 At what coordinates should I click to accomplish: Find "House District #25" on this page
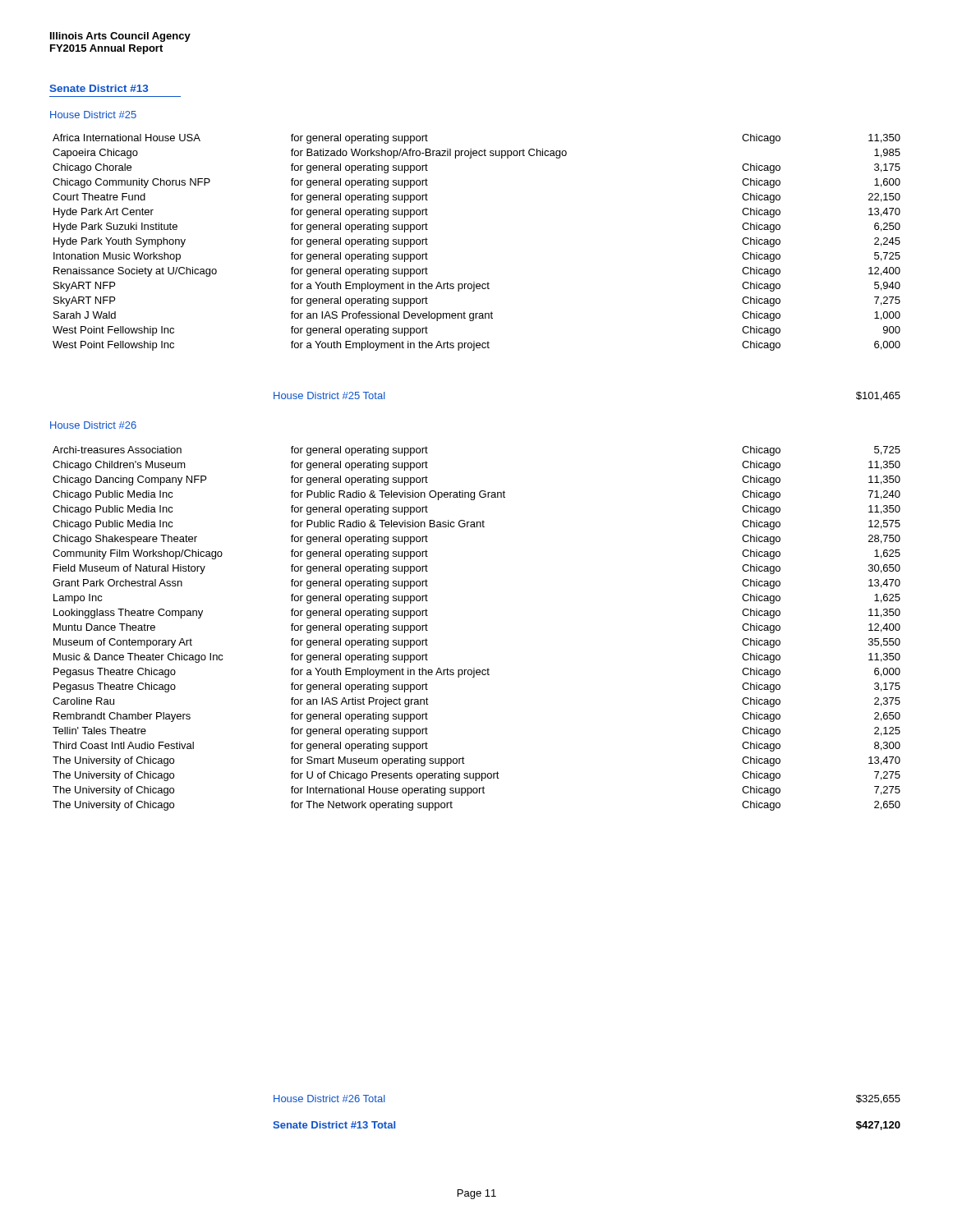point(93,115)
